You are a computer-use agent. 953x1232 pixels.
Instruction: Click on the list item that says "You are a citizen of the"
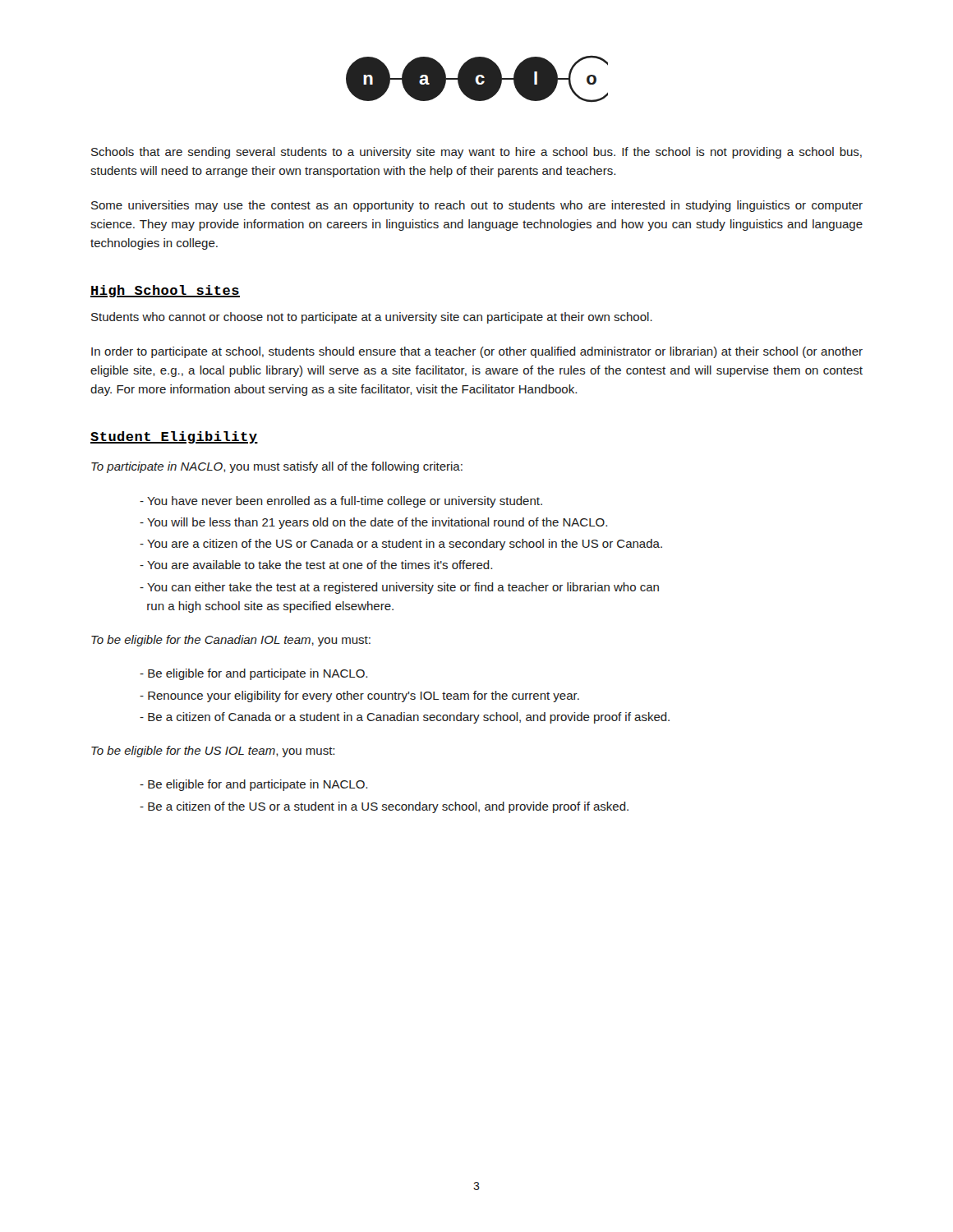401,543
